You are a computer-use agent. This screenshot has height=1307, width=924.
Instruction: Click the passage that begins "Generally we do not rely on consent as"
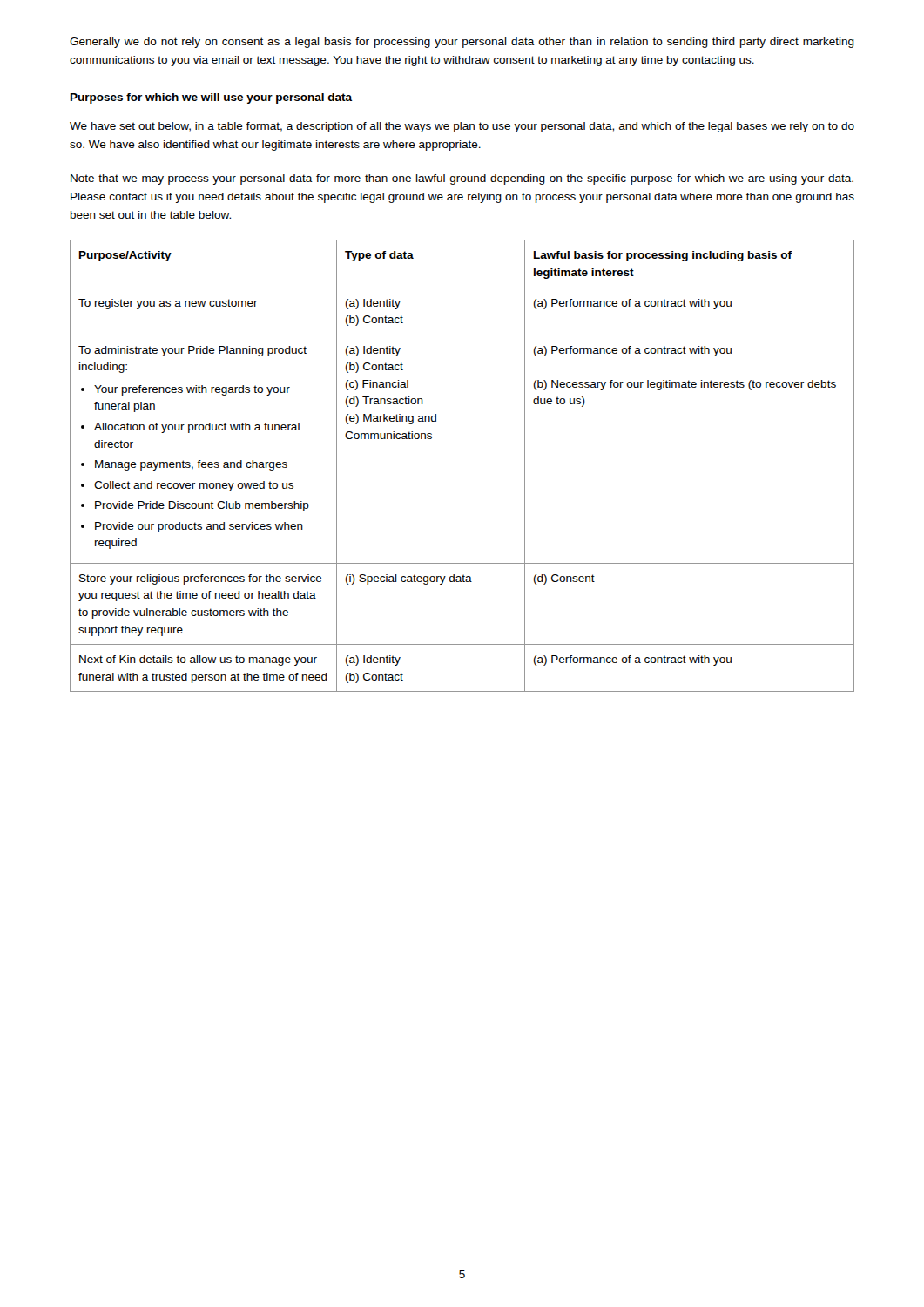pyautogui.click(x=462, y=51)
